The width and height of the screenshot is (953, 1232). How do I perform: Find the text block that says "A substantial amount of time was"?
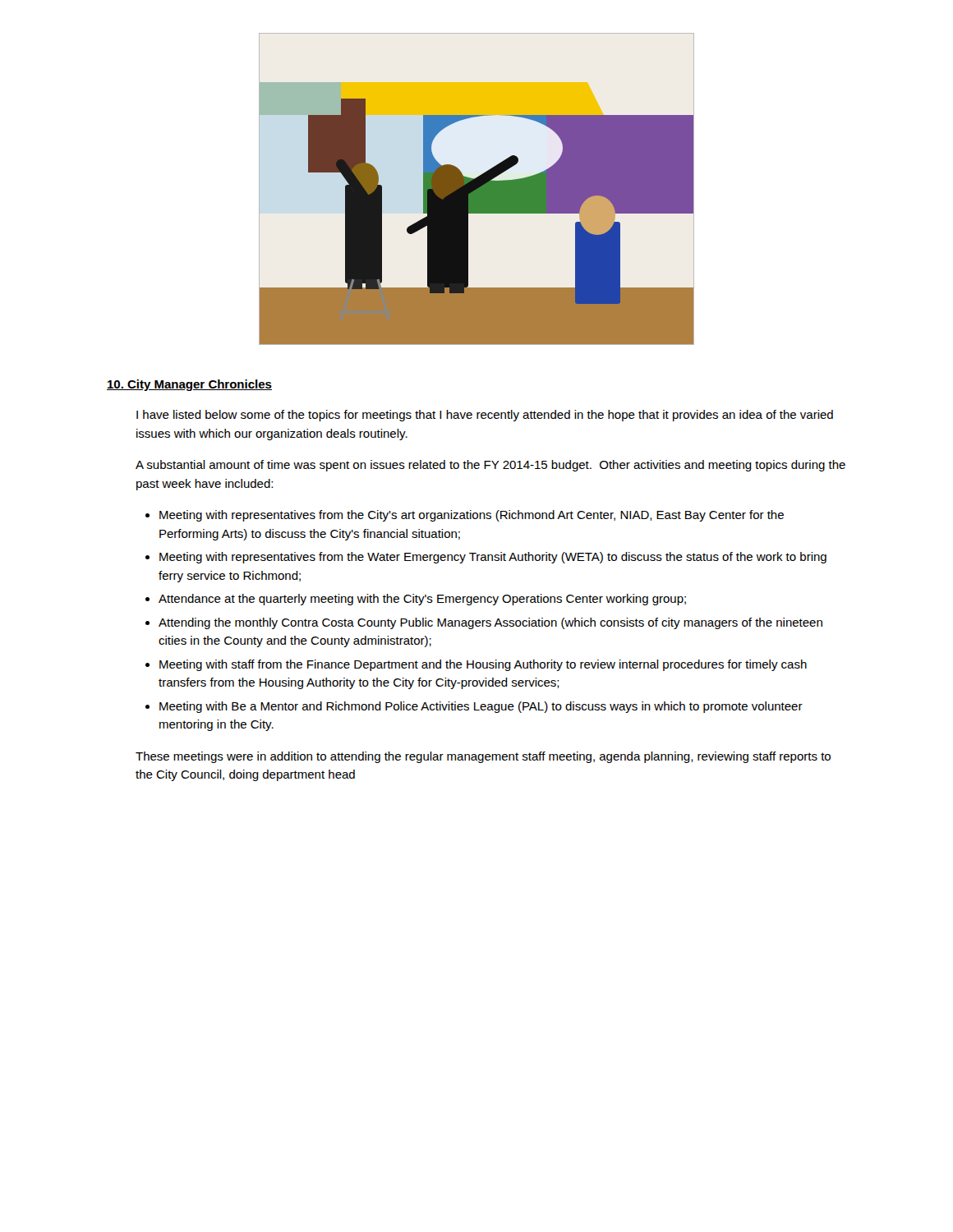coord(491,474)
